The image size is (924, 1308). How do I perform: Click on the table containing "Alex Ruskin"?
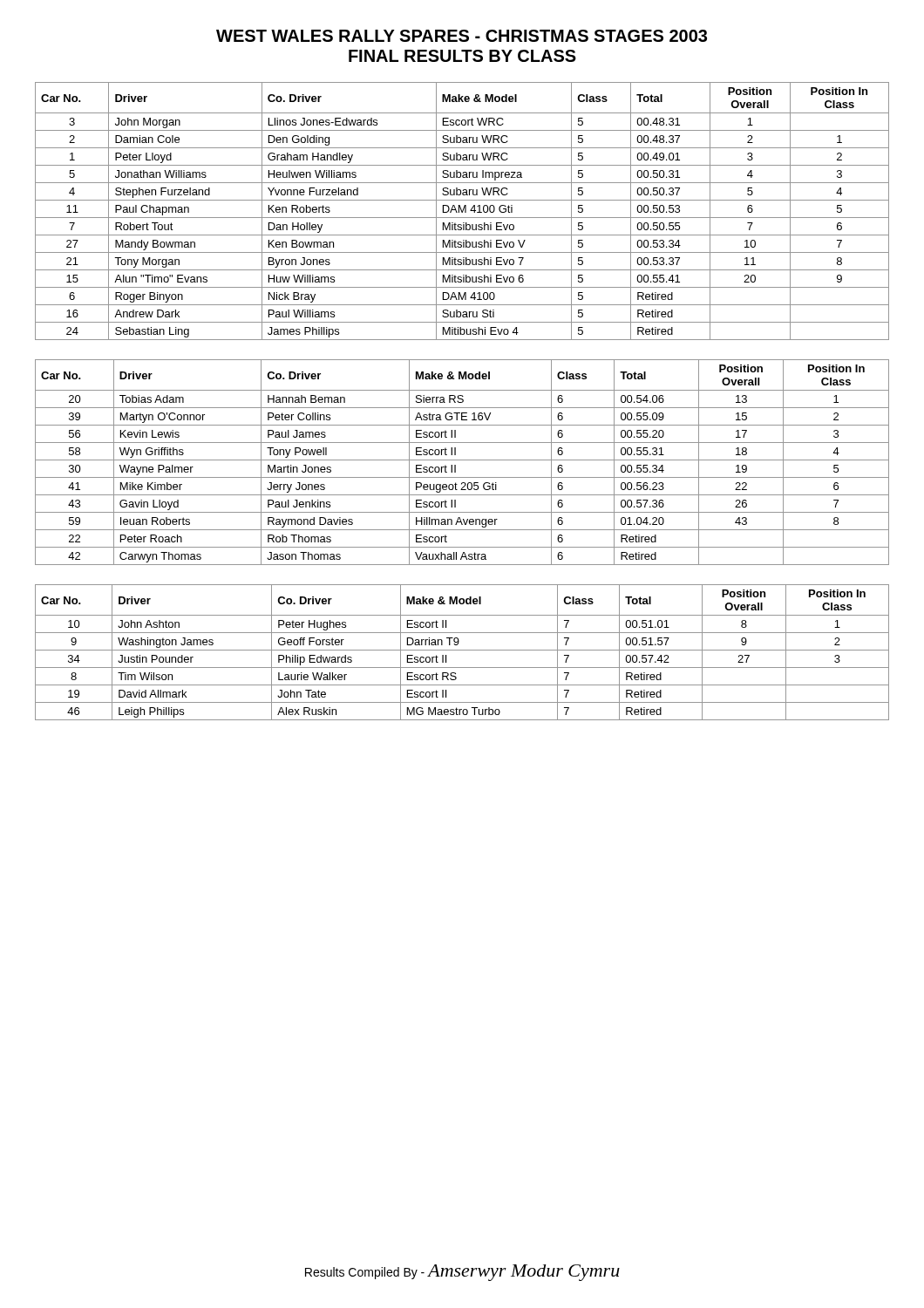(x=462, y=652)
